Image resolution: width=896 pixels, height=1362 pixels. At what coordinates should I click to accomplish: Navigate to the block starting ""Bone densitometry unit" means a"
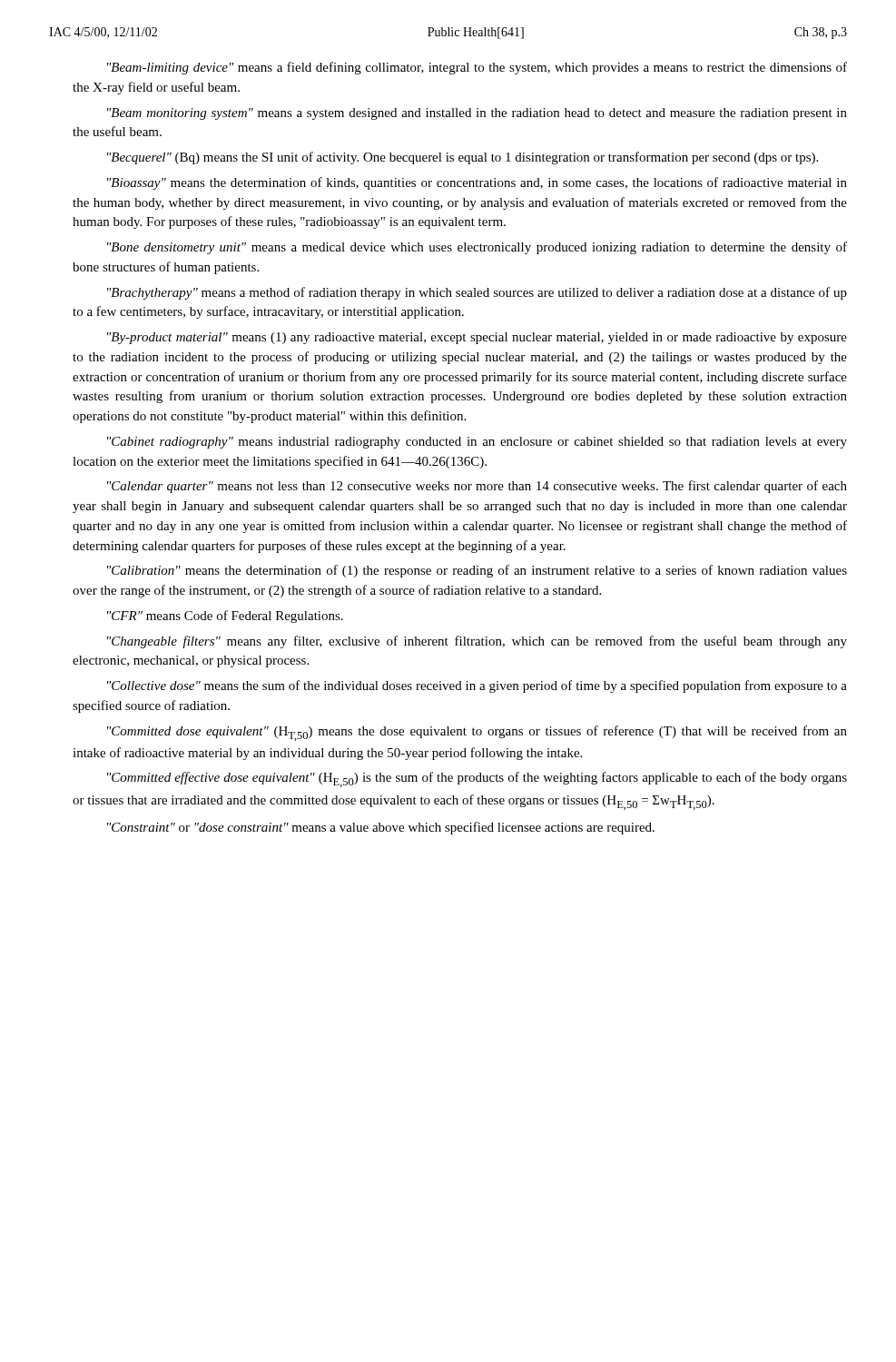click(460, 257)
